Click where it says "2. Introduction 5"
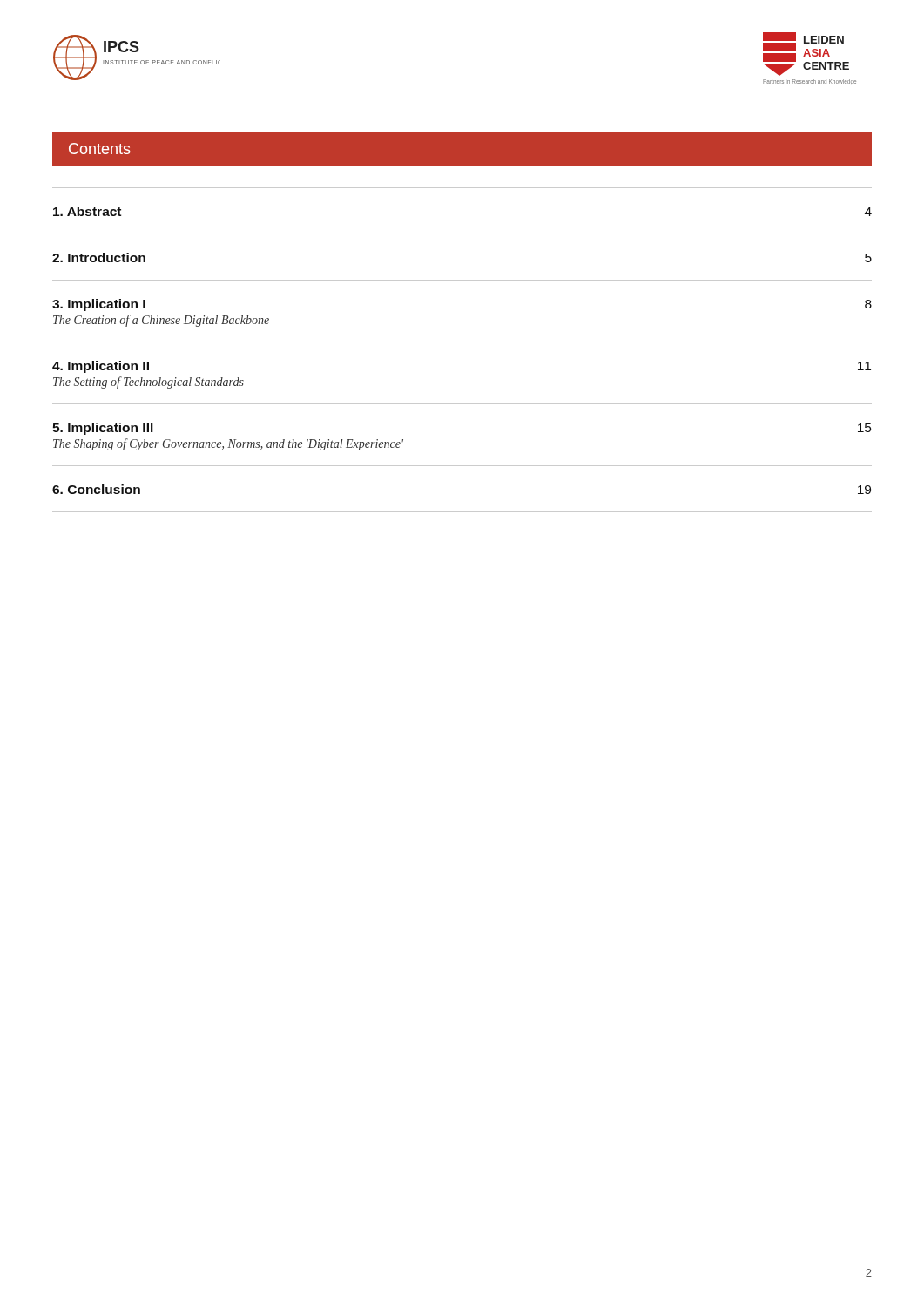 coord(101,257)
